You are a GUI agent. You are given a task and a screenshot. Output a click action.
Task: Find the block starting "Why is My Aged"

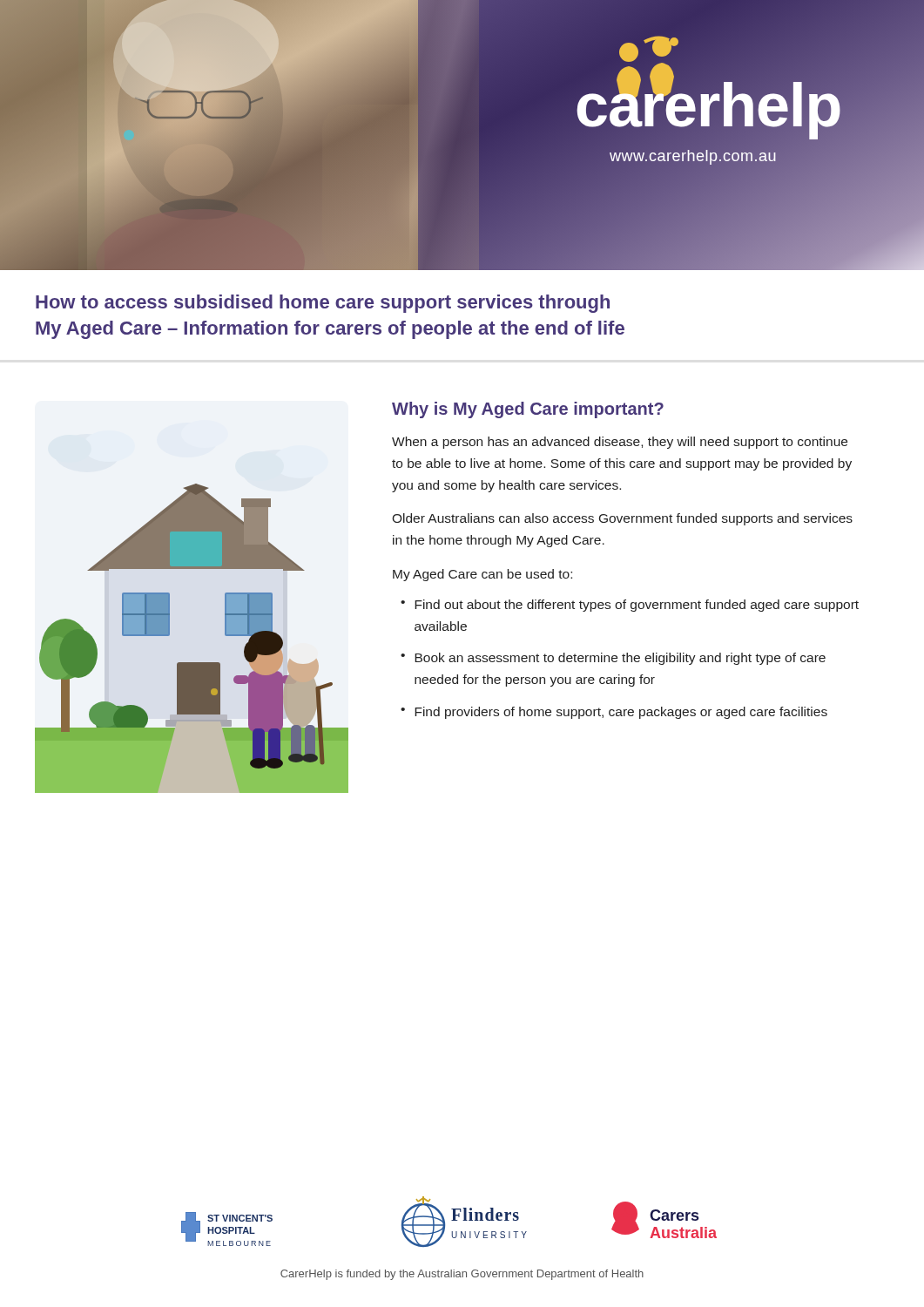point(528,409)
